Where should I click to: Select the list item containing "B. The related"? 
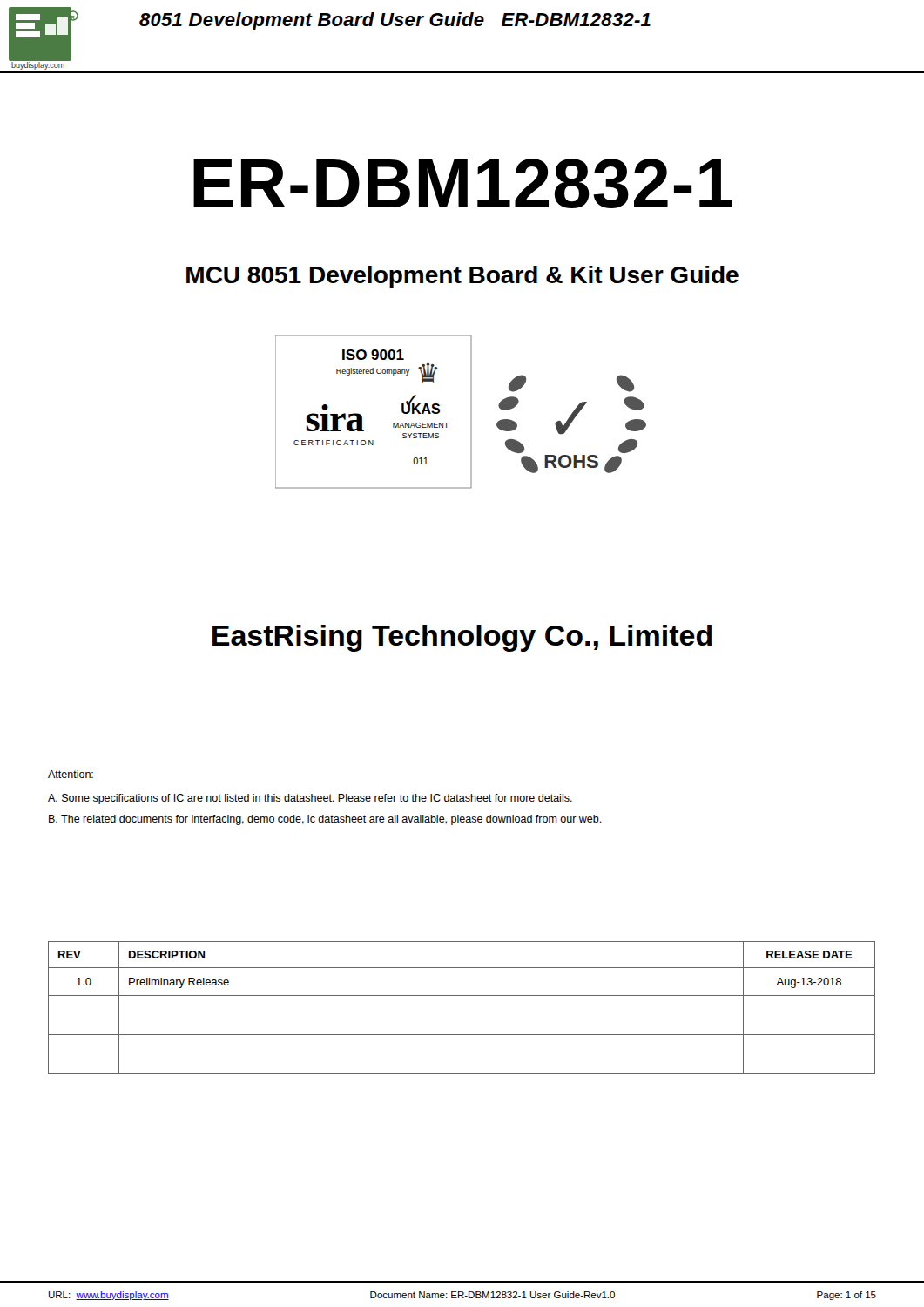point(466,819)
